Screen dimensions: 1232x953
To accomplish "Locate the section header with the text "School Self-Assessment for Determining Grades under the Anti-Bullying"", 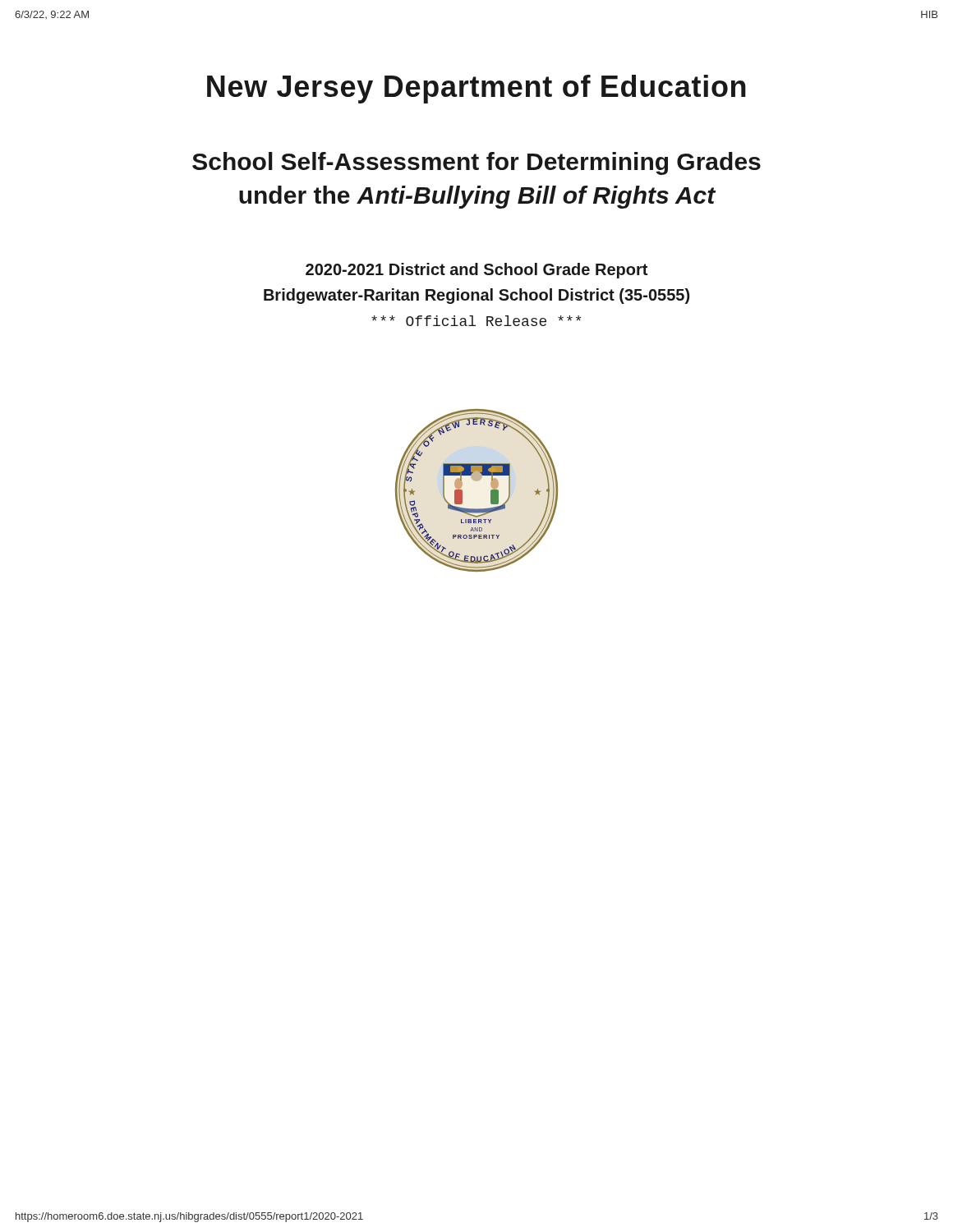I will coord(476,178).
